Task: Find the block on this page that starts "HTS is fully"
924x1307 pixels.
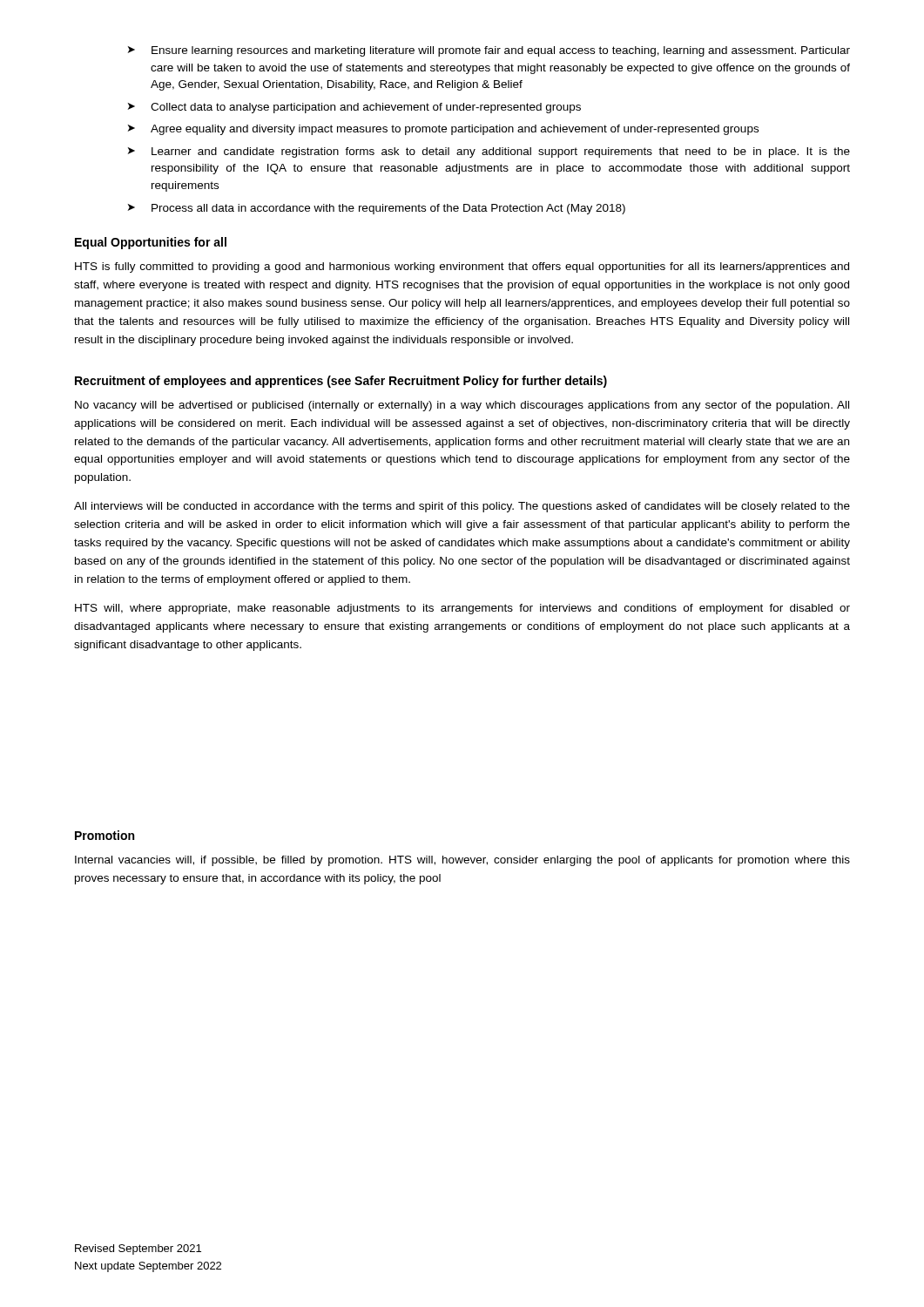Action: [x=462, y=303]
